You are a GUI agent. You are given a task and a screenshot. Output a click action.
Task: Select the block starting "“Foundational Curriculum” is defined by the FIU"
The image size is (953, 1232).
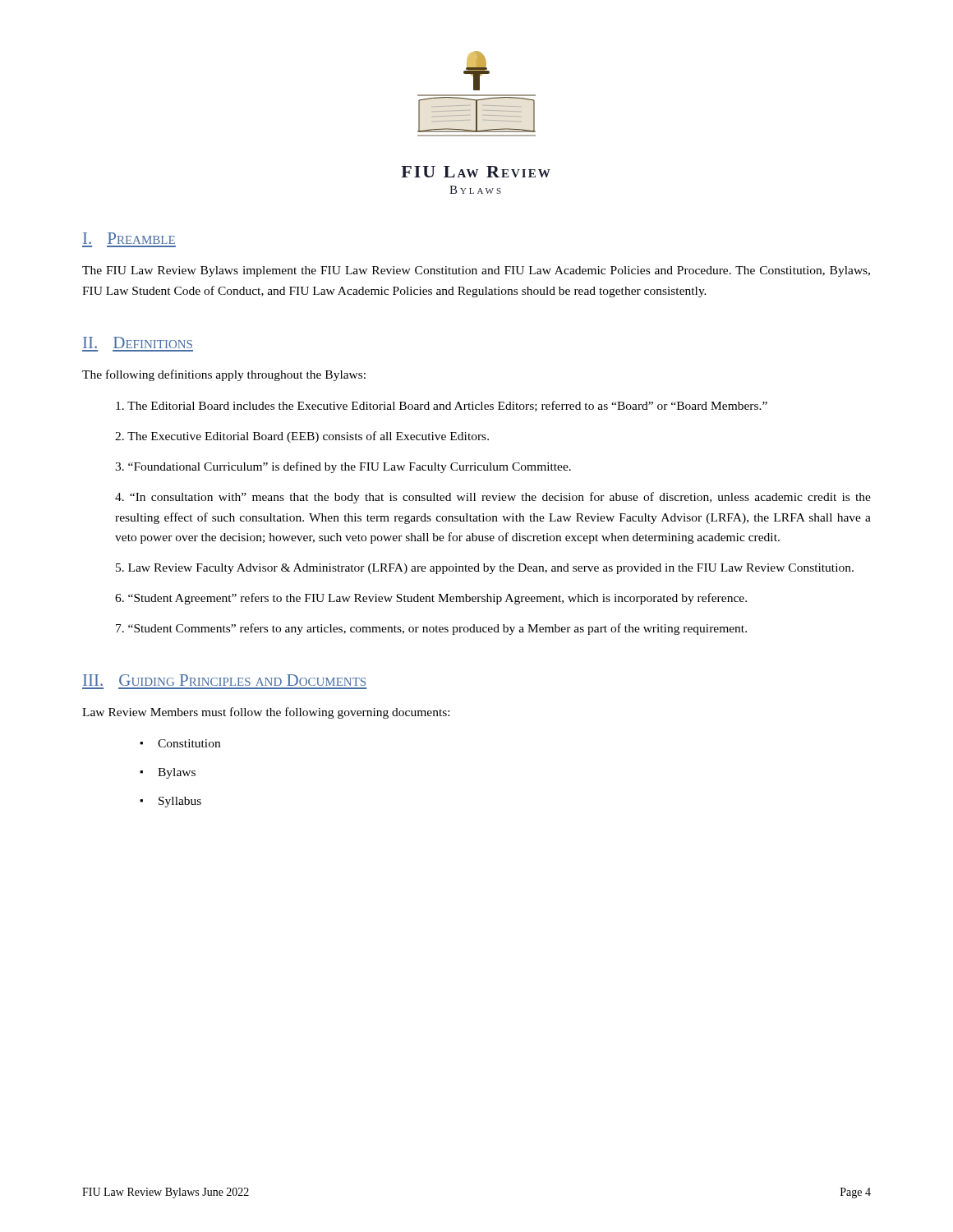pyautogui.click(x=350, y=466)
